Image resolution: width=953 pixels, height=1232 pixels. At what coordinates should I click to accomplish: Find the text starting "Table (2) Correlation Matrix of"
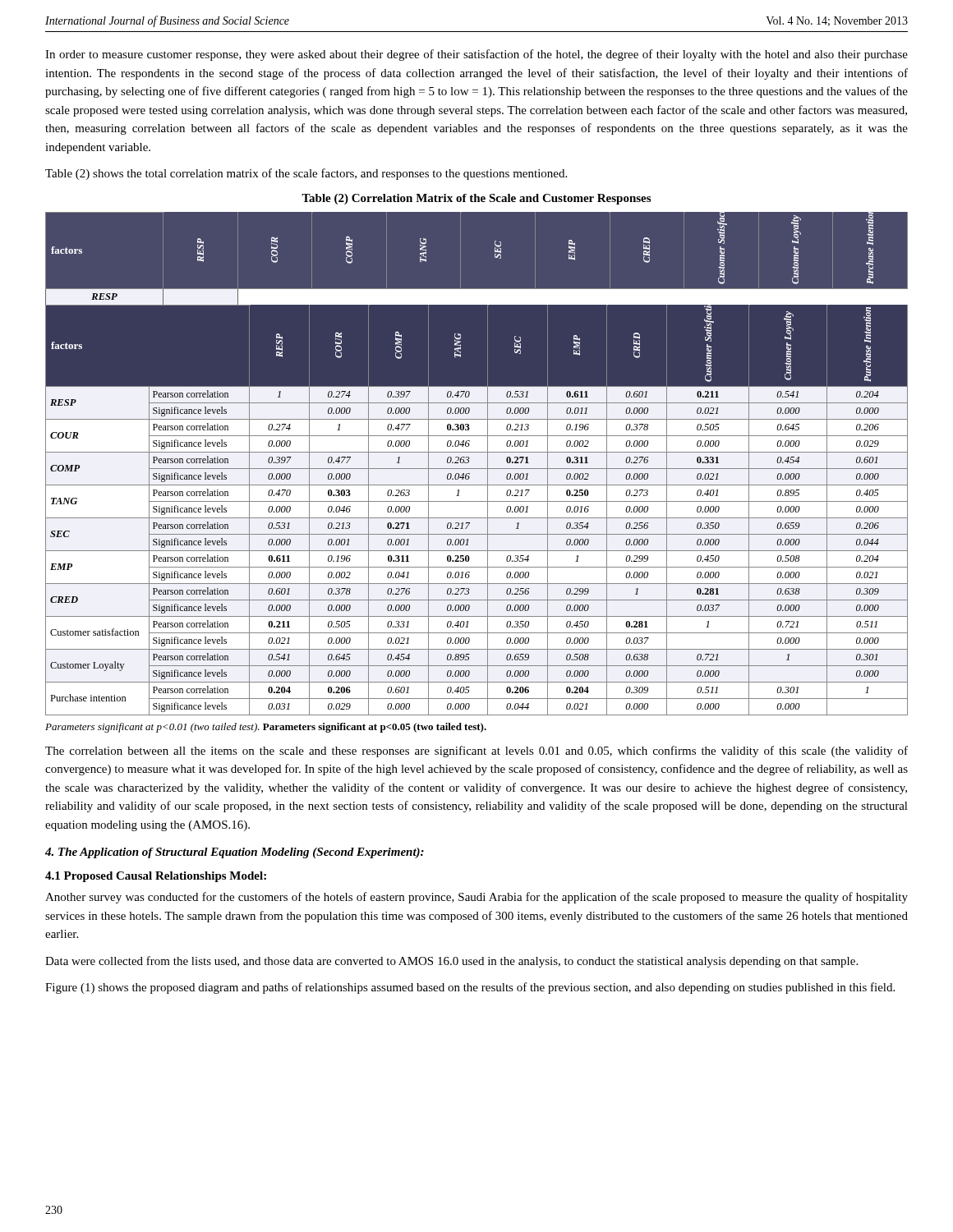point(476,198)
